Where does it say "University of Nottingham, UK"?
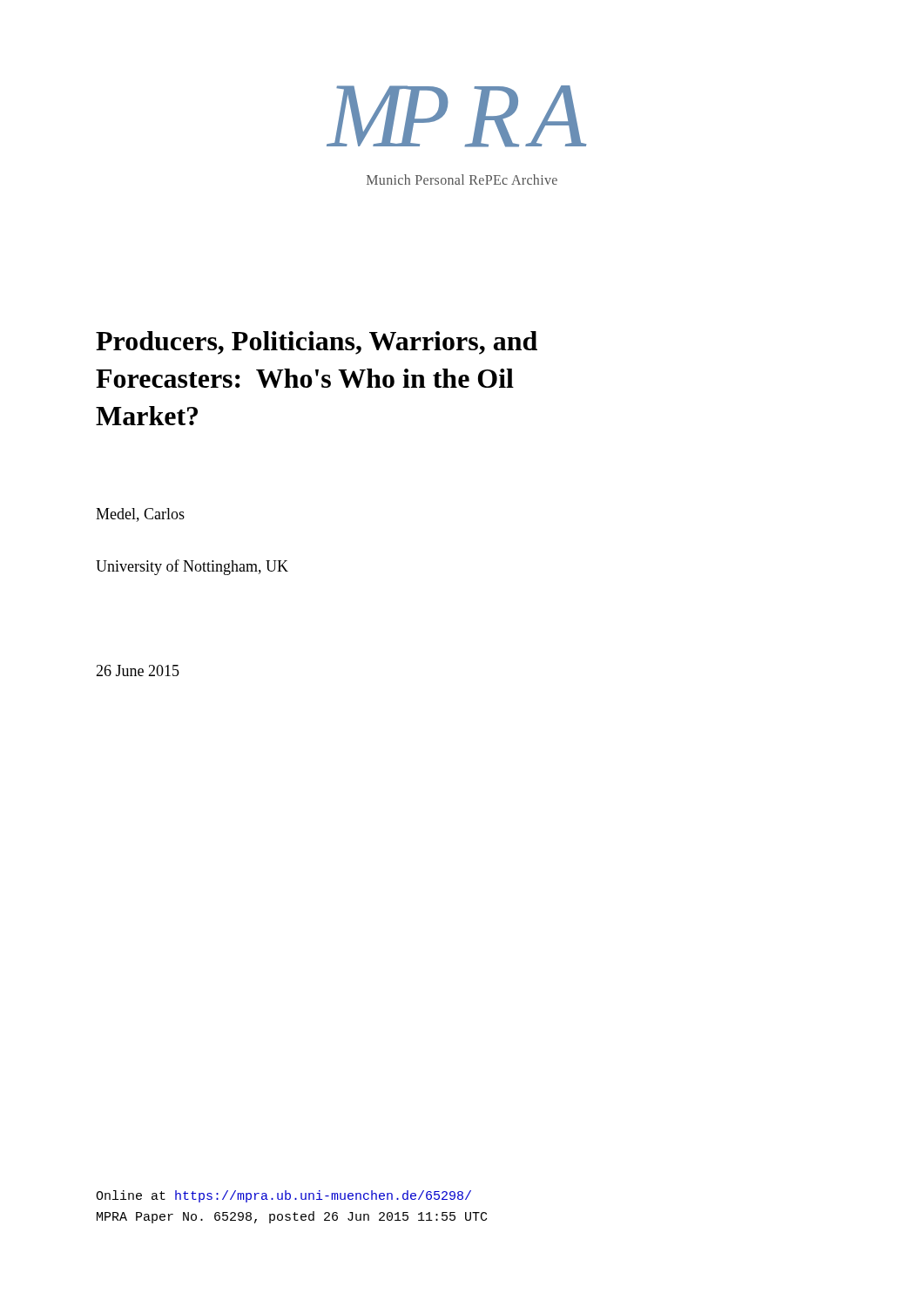924x1307 pixels. point(192,567)
